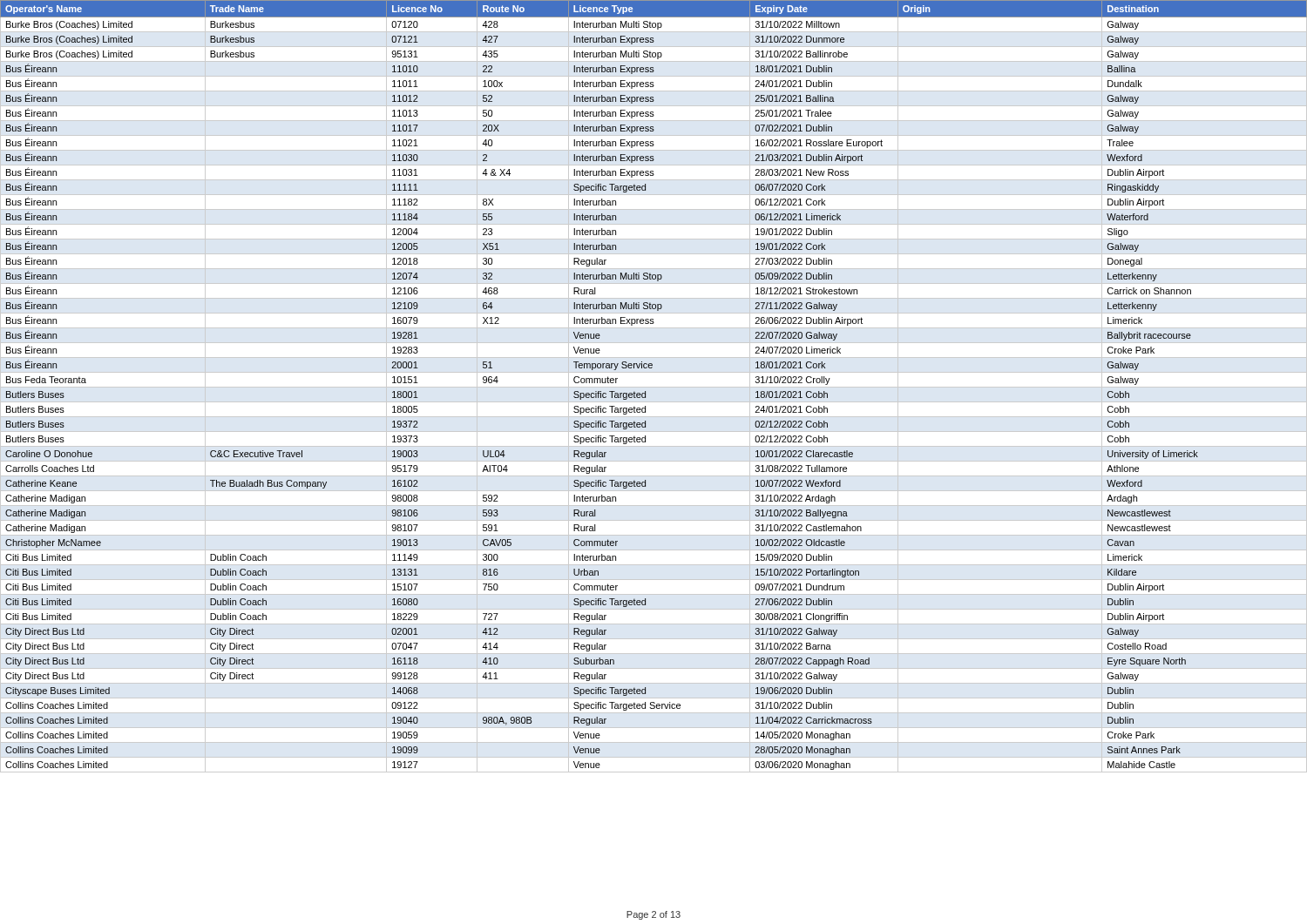Select the table that reads "Interurban Express"

[x=654, y=386]
